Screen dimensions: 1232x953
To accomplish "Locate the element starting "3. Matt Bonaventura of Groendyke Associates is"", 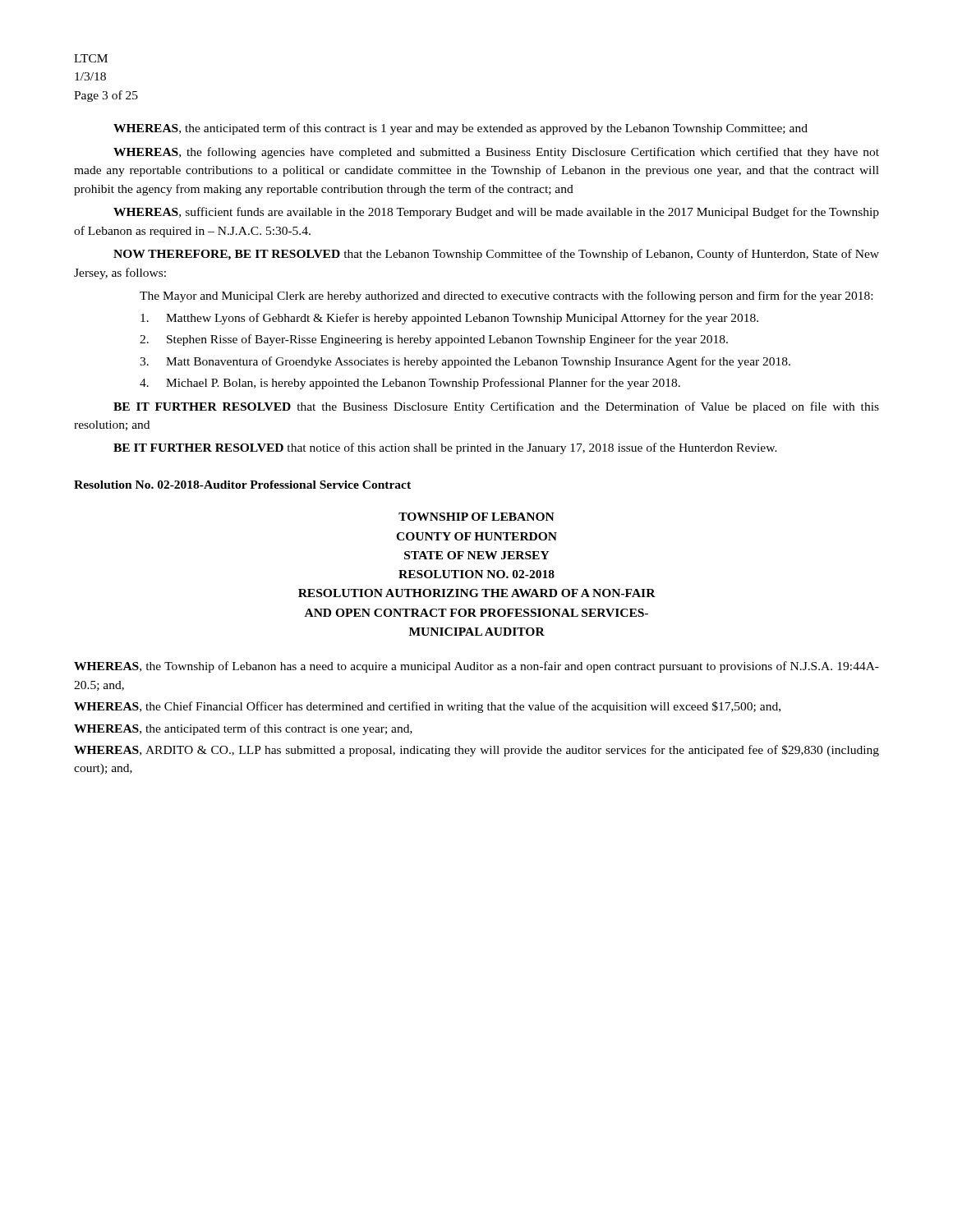I will point(509,361).
